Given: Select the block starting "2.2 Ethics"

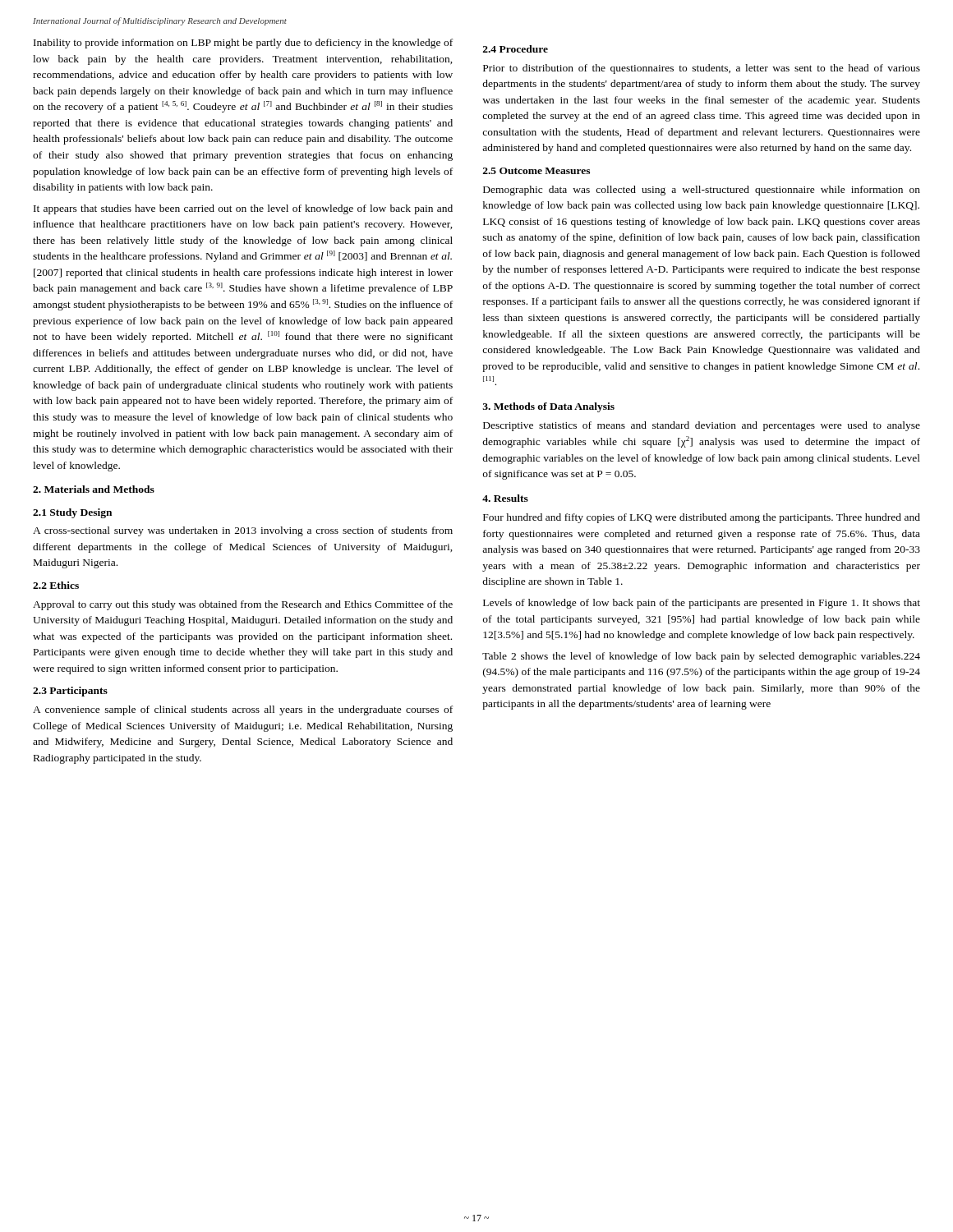Looking at the screenshot, I should click(56, 585).
